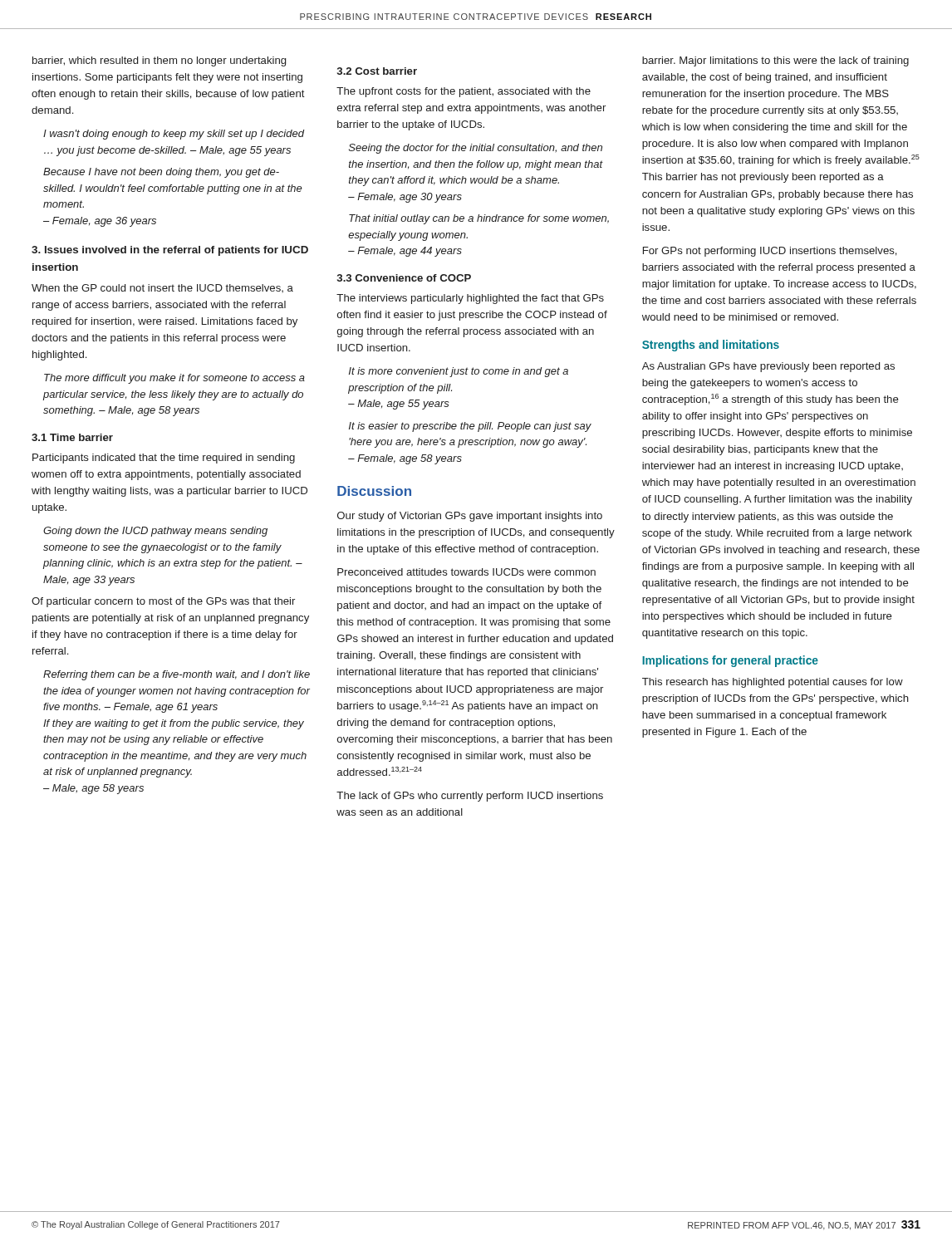The image size is (952, 1246).
Task: Where is the passage that starts "Participants indicated that the time"?
Action: coord(171,483)
